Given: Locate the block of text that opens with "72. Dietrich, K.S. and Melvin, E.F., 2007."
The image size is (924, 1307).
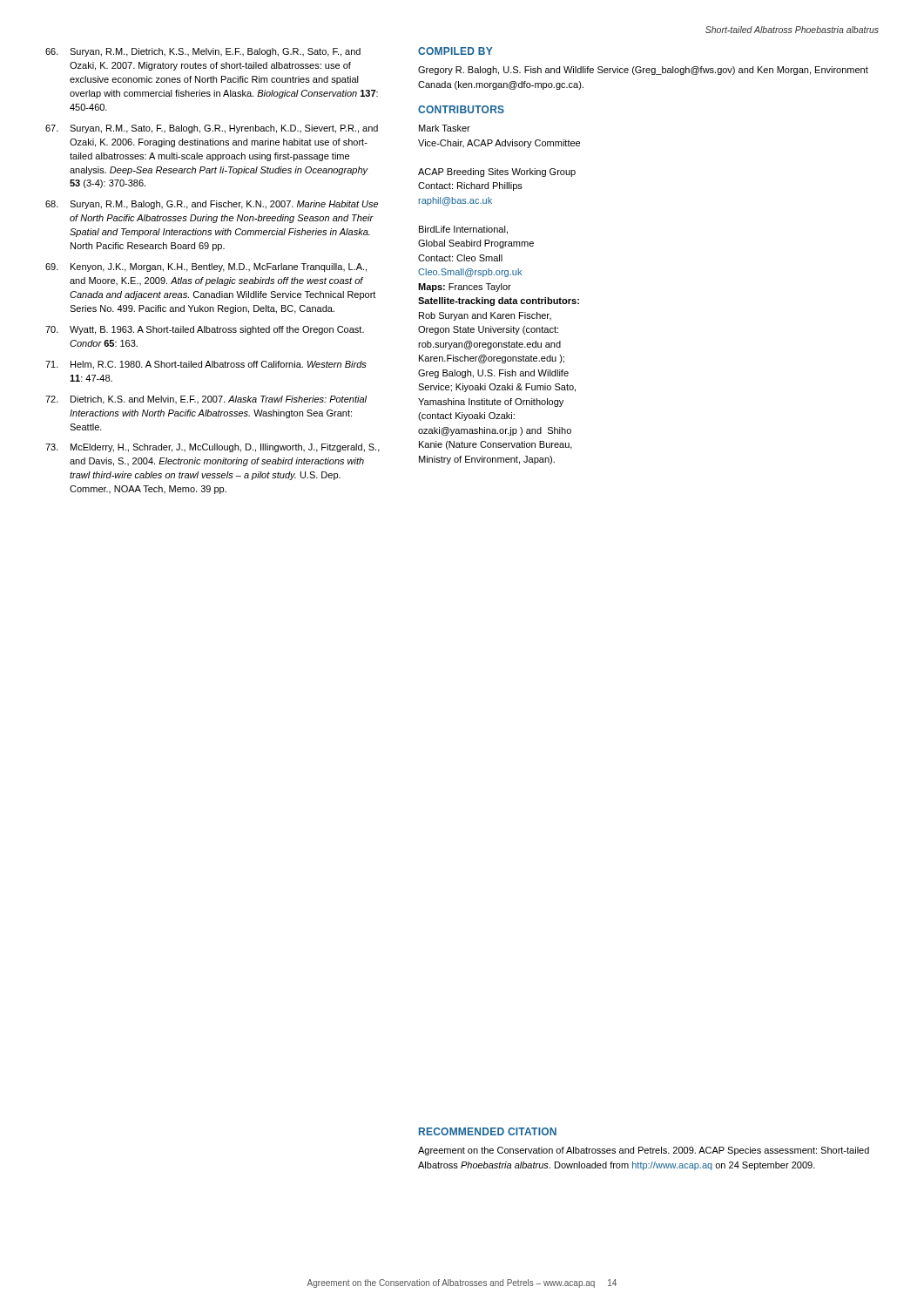Looking at the screenshot, I should (213, 413).
